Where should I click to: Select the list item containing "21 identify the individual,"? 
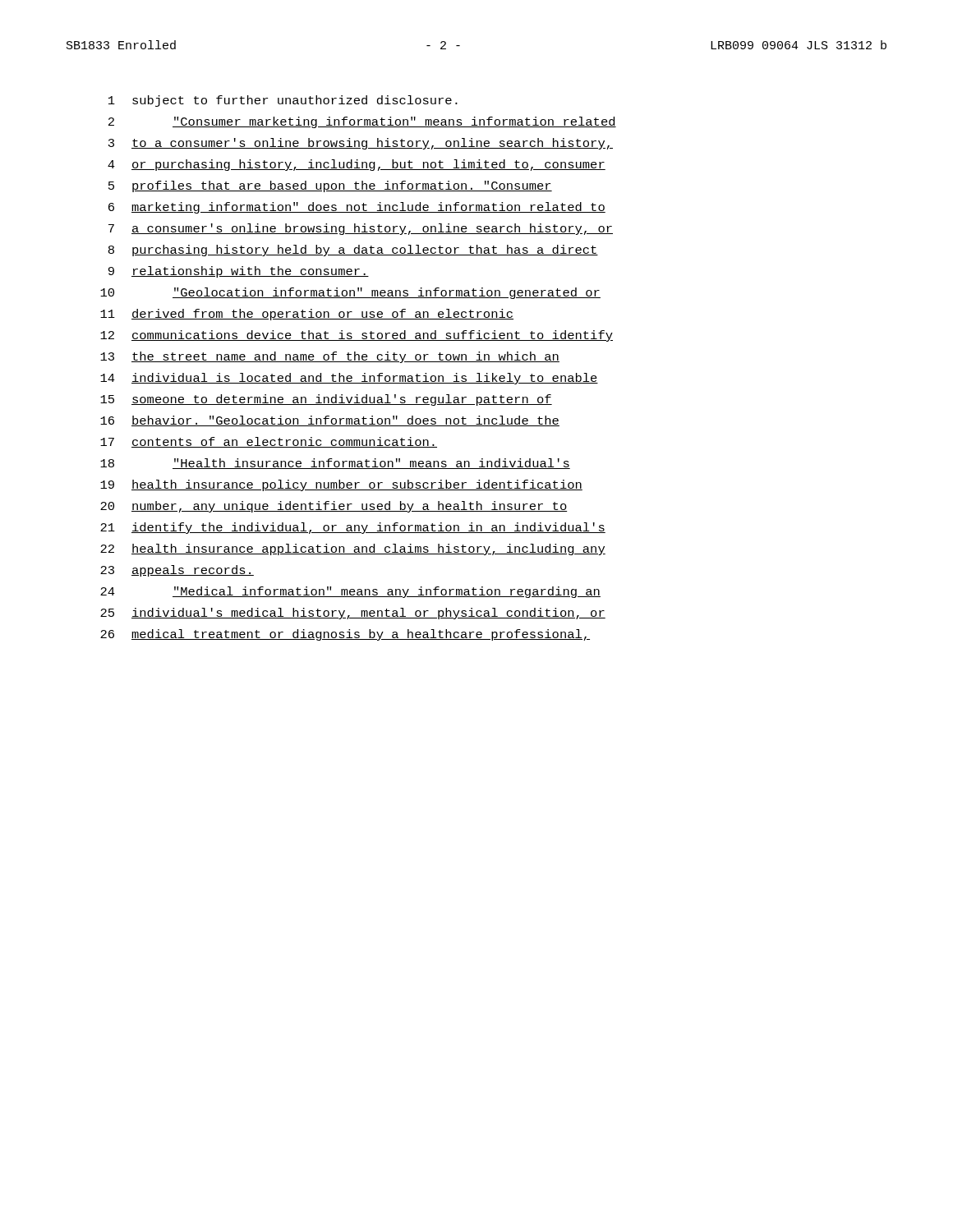click(x=476, y=528)
